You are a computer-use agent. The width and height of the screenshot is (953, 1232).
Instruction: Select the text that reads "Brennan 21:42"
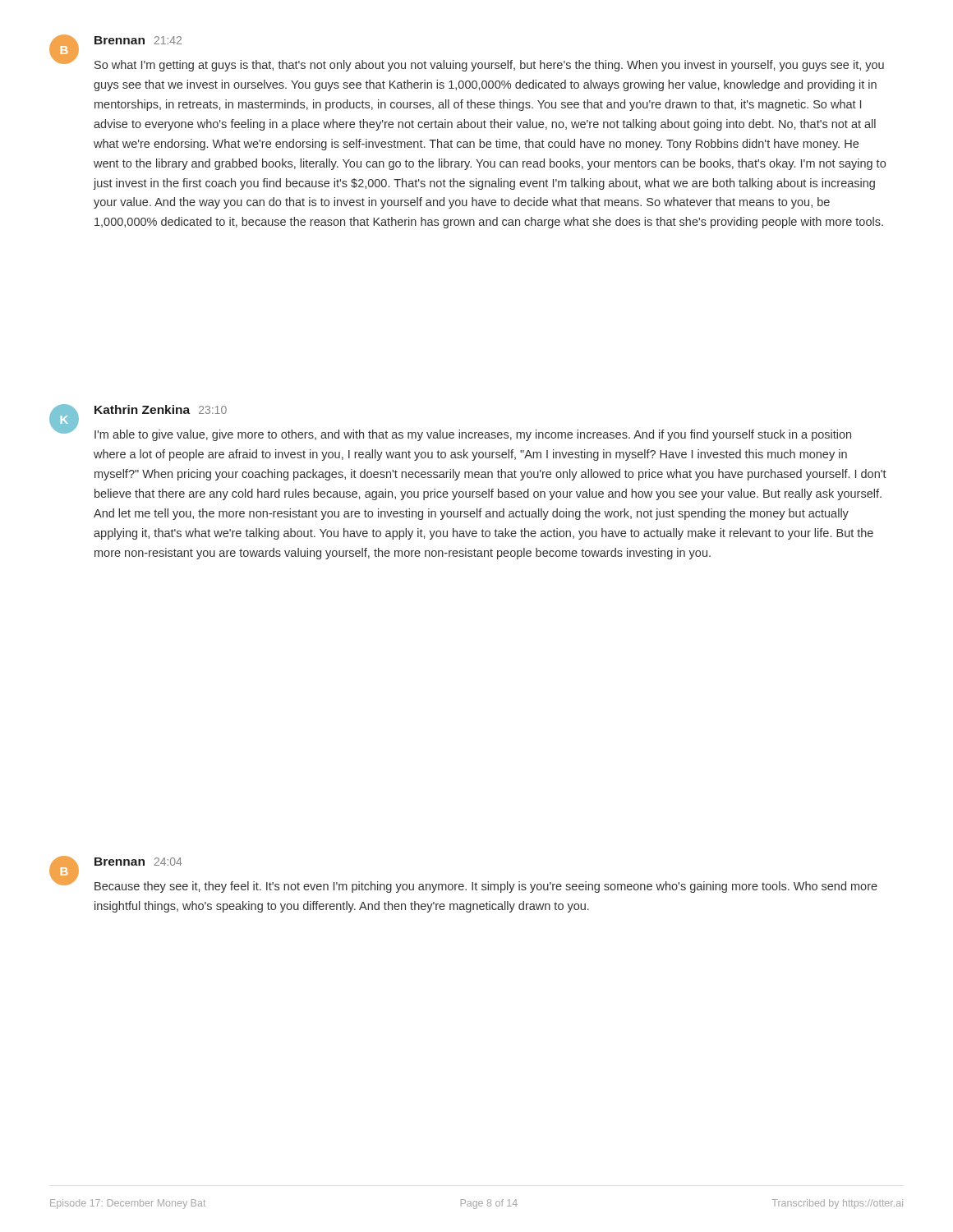[138, 40]
